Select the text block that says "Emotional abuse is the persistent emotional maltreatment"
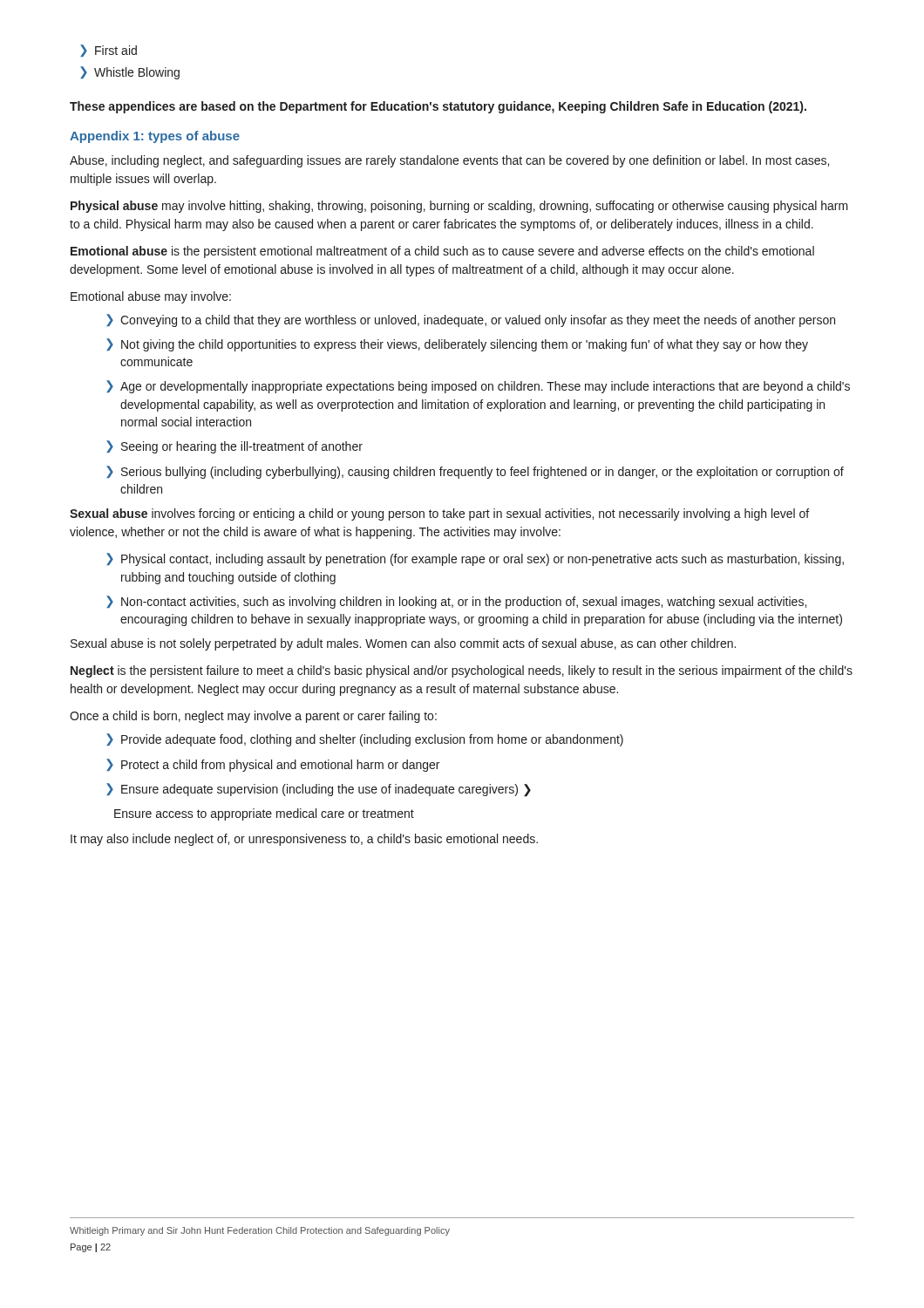Screen dimensions: 1308x924 (462, 260)
